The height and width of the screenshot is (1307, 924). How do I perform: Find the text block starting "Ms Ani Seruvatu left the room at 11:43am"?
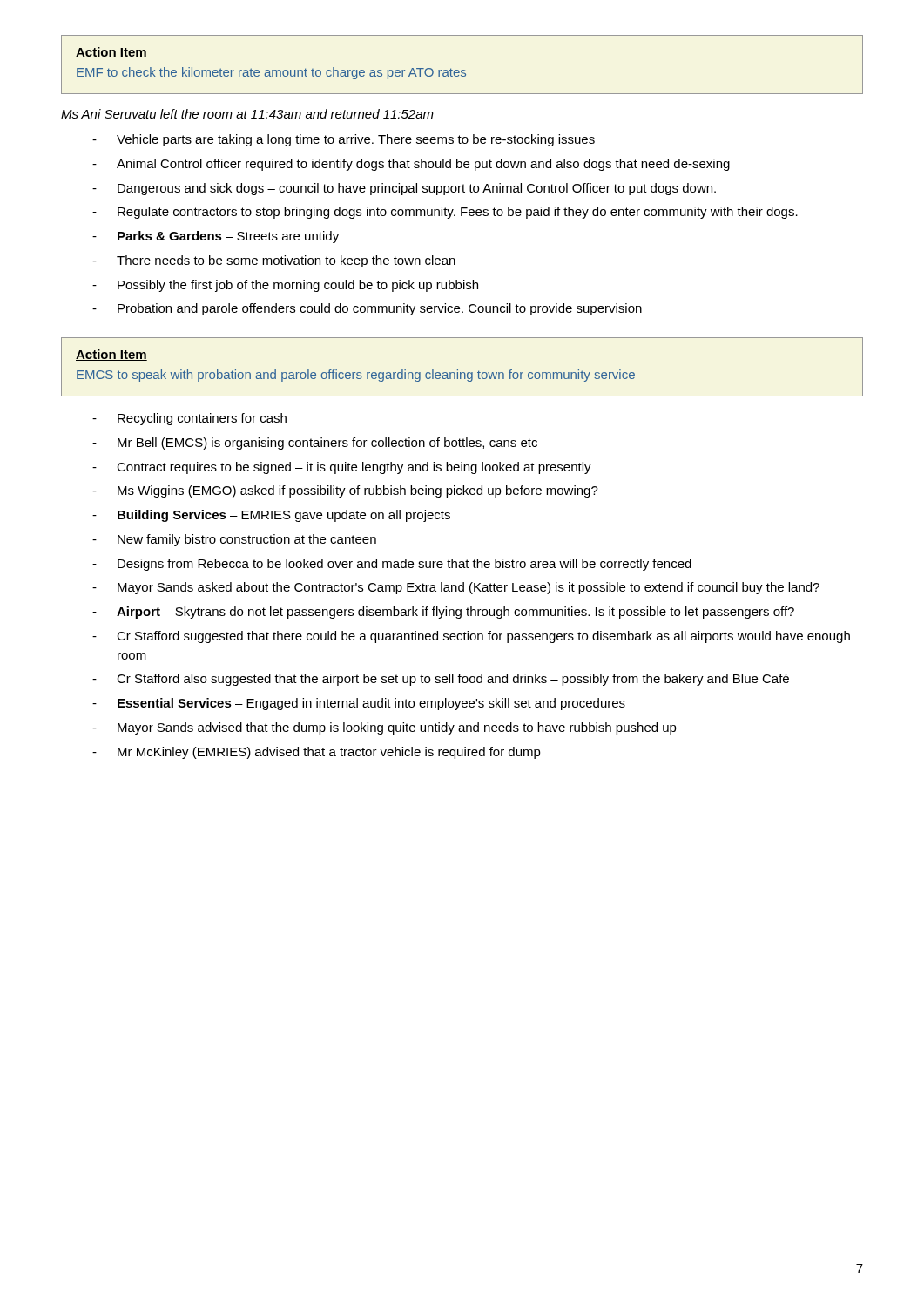point(247,114)
